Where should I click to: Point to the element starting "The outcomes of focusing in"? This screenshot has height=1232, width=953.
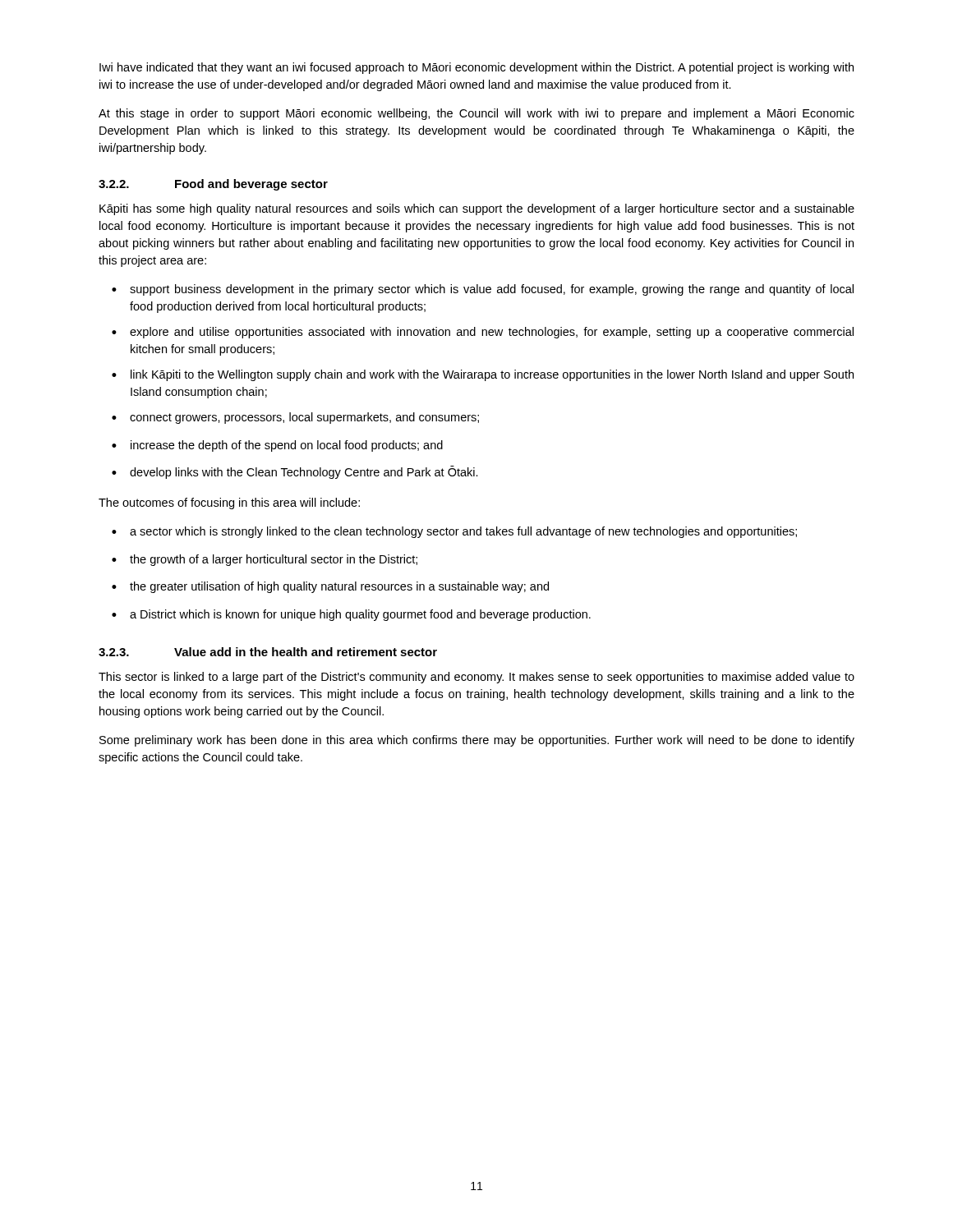230,503
